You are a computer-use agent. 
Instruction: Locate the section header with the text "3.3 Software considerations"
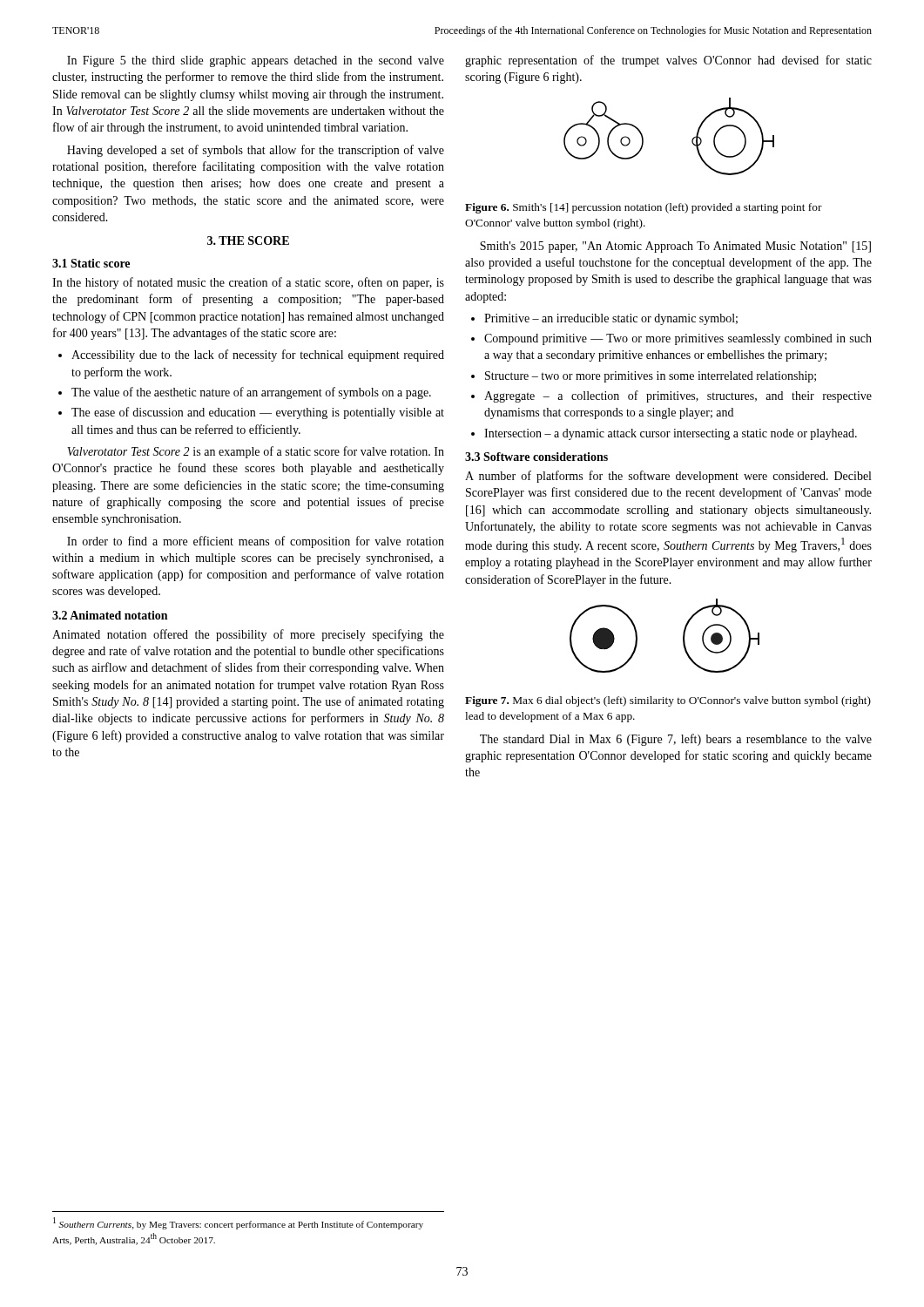[x=537, y=457]
